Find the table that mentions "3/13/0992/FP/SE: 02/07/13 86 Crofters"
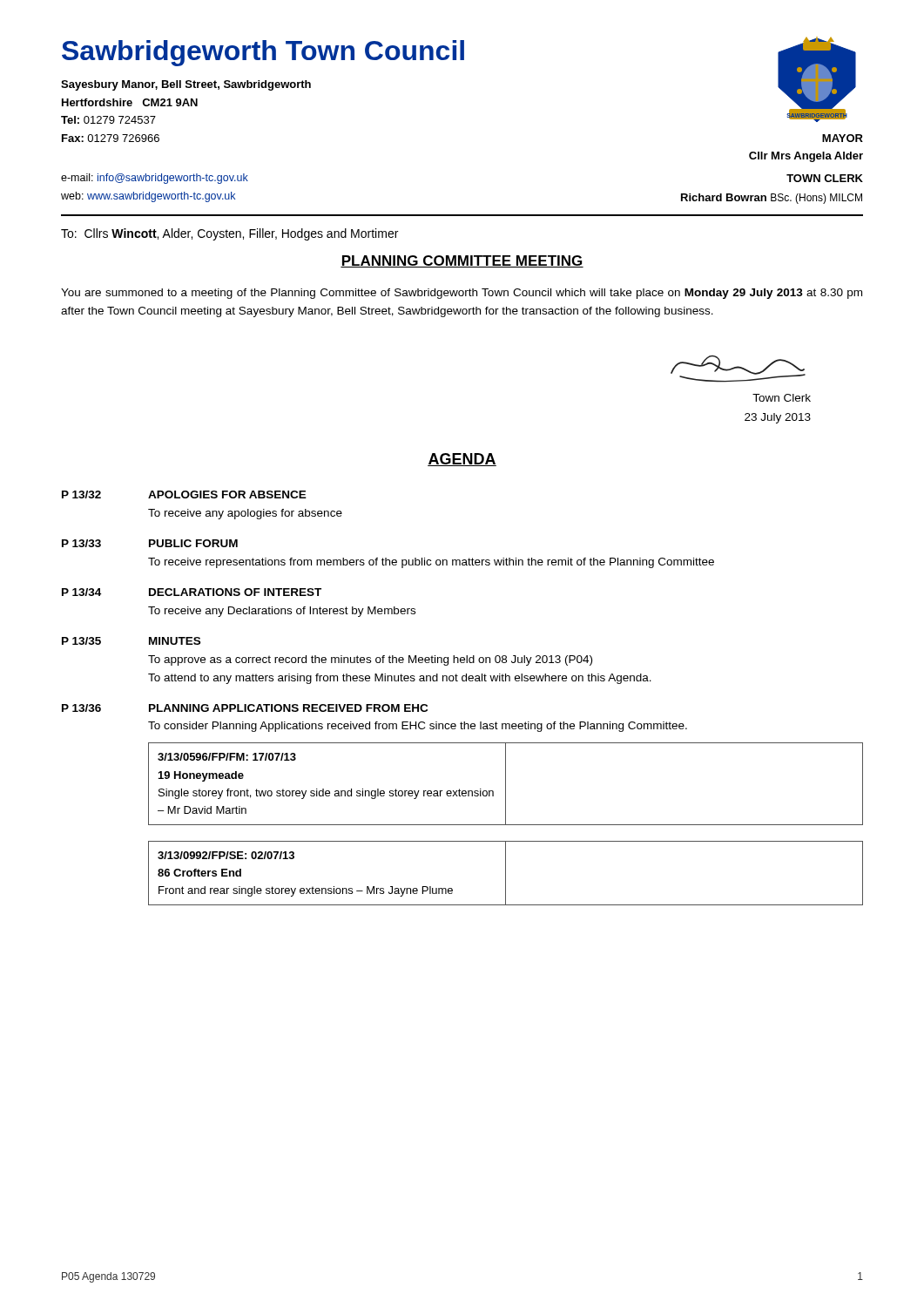Screen dimensions: 1307x924 click(506, 873)
